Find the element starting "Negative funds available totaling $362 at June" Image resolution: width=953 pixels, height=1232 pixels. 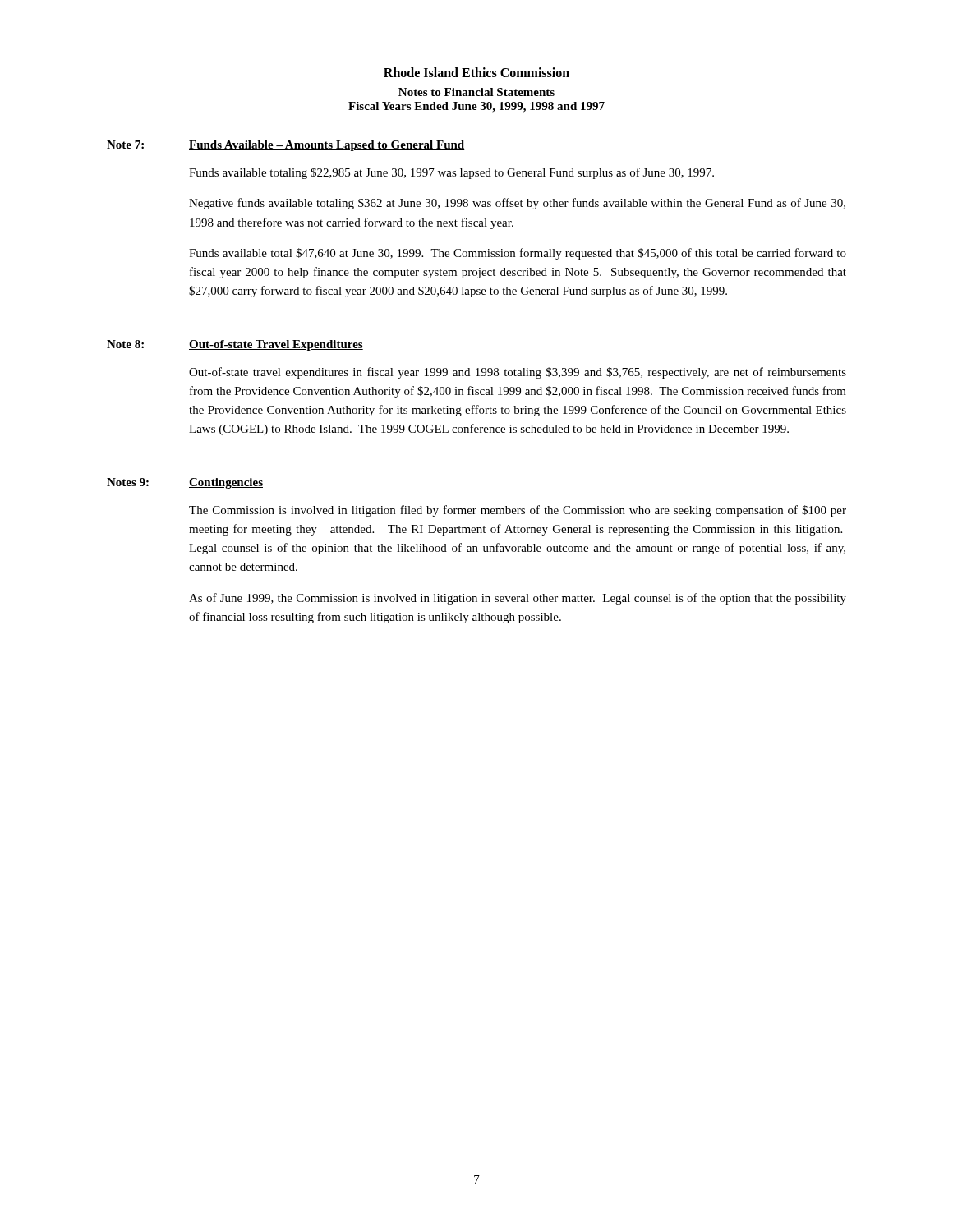pyautogui.click(x=518, y=213)
